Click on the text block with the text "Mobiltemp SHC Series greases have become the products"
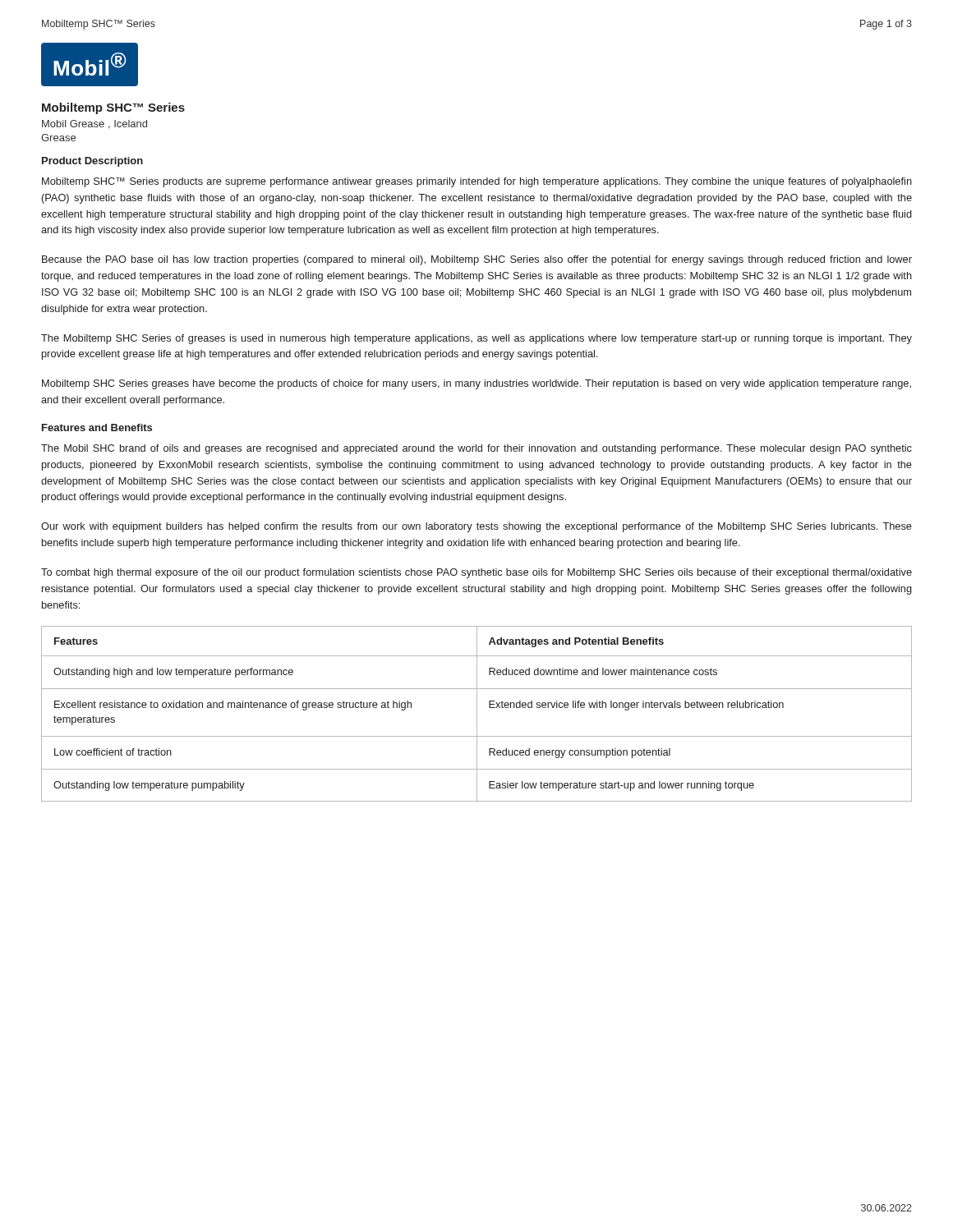The image size is (953, 1232). coord(476,392)
